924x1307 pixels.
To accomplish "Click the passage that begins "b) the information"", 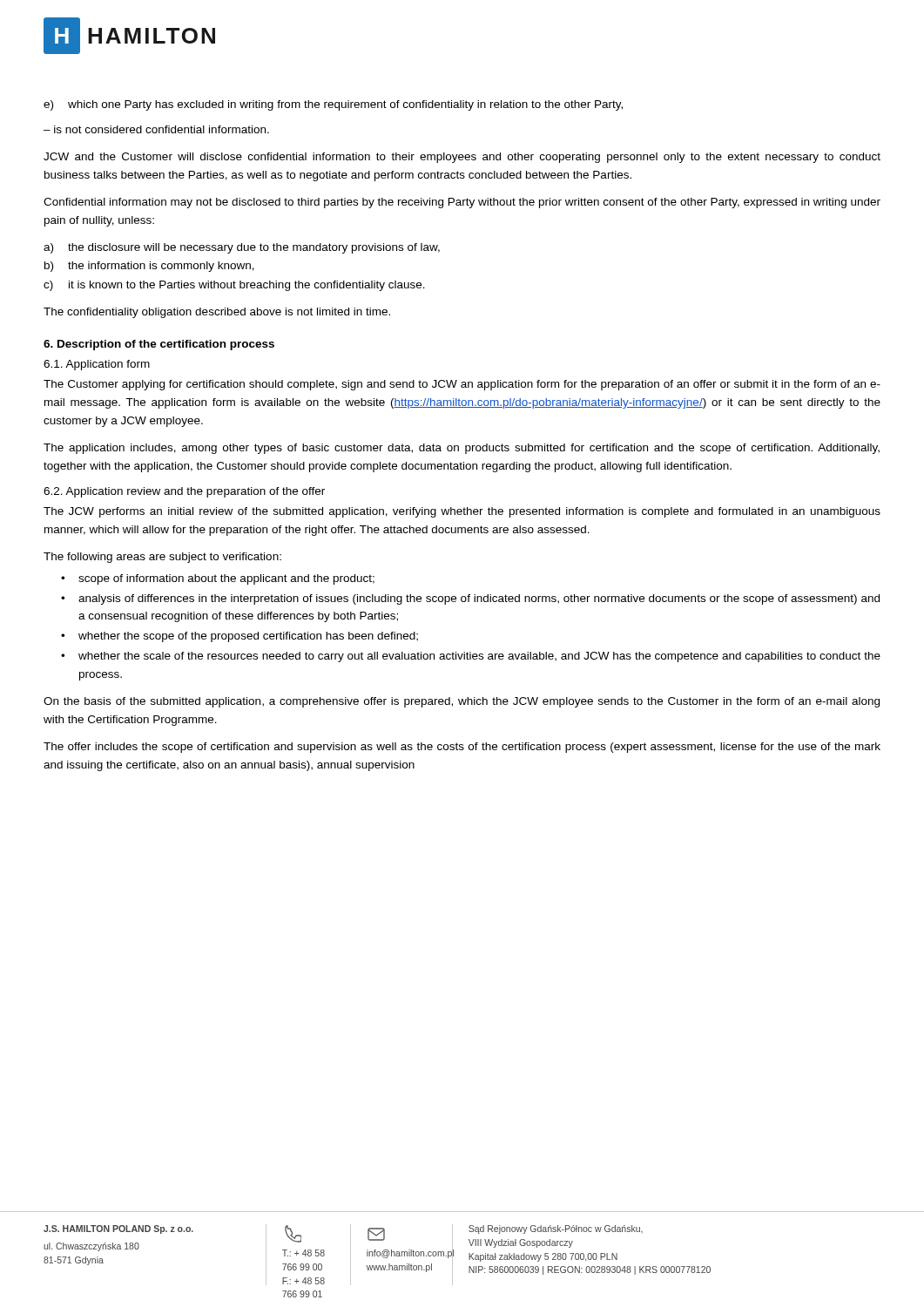I will tap(149, 267).
